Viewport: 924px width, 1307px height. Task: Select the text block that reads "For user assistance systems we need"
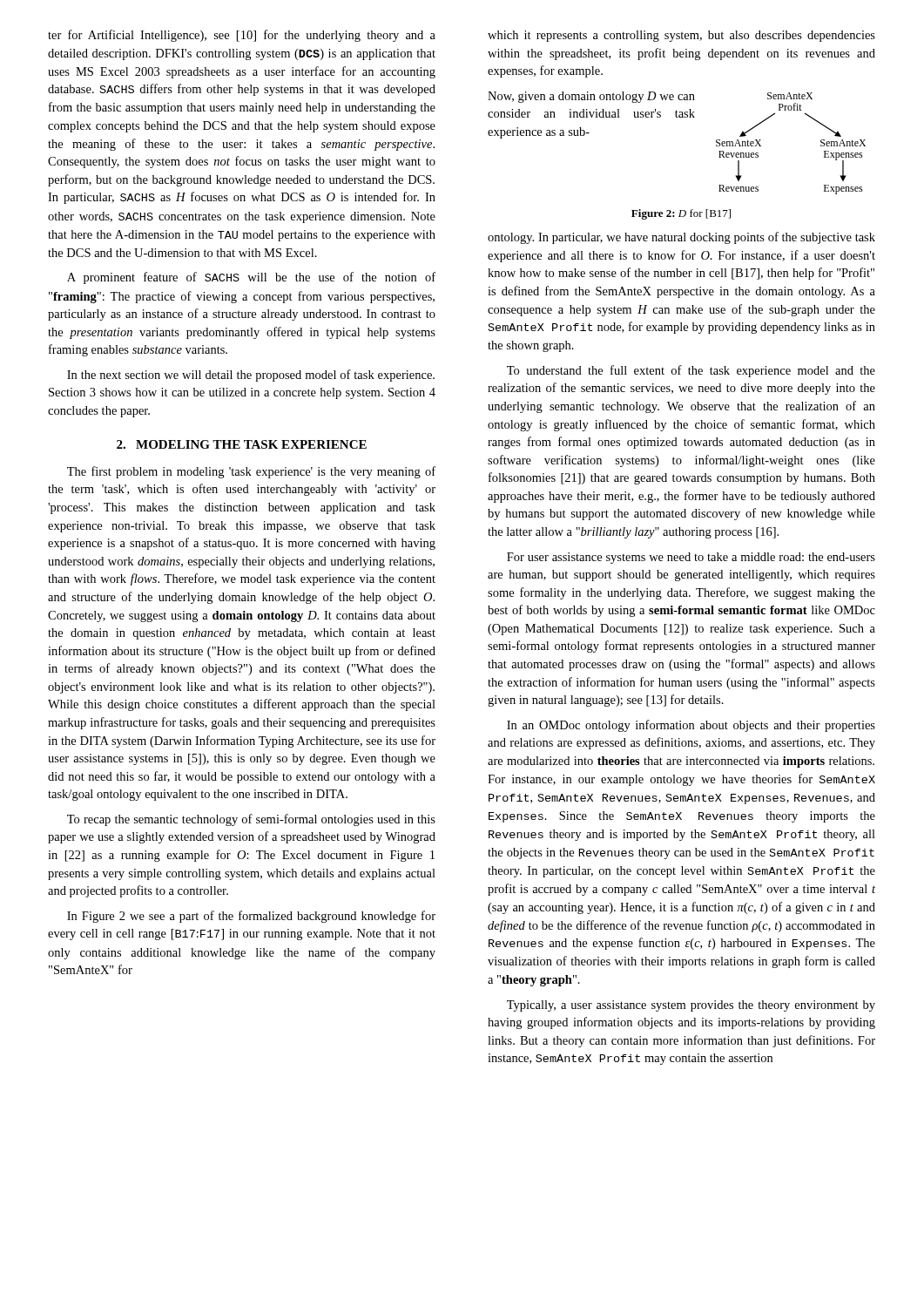tap(681, 628)
